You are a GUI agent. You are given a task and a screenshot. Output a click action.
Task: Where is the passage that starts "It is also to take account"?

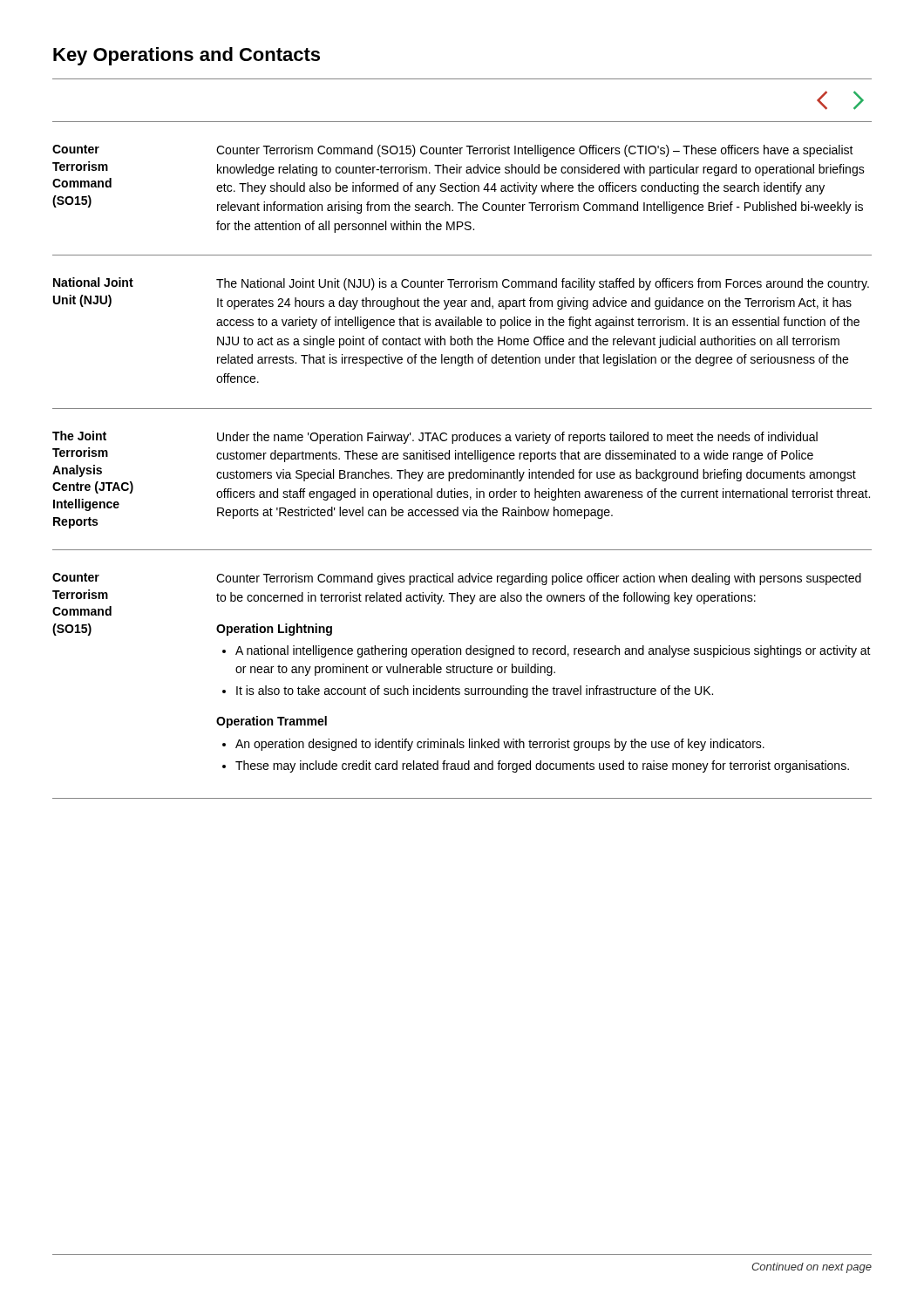point(475,691)
